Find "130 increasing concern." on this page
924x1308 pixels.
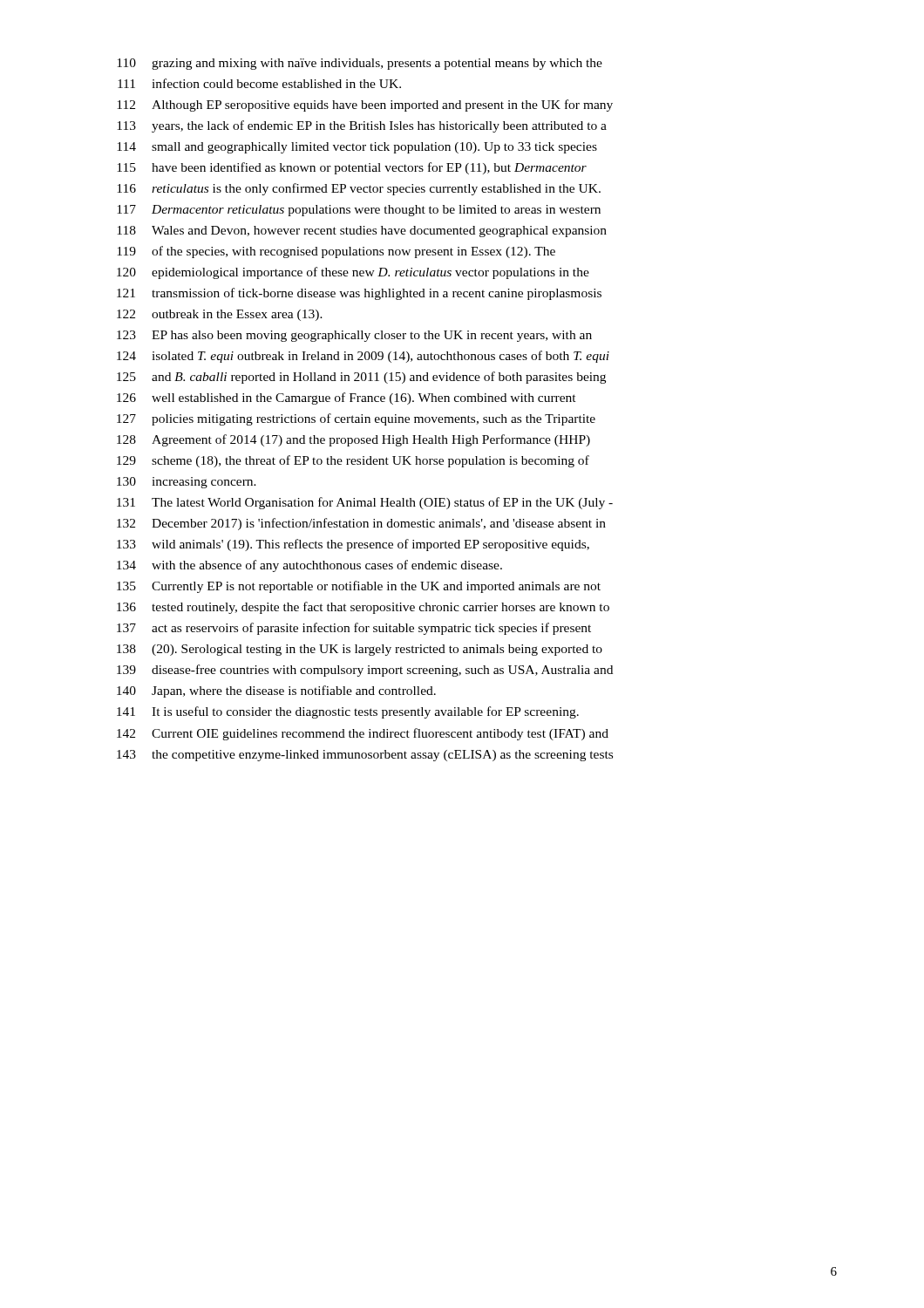[x=187, y=483]
